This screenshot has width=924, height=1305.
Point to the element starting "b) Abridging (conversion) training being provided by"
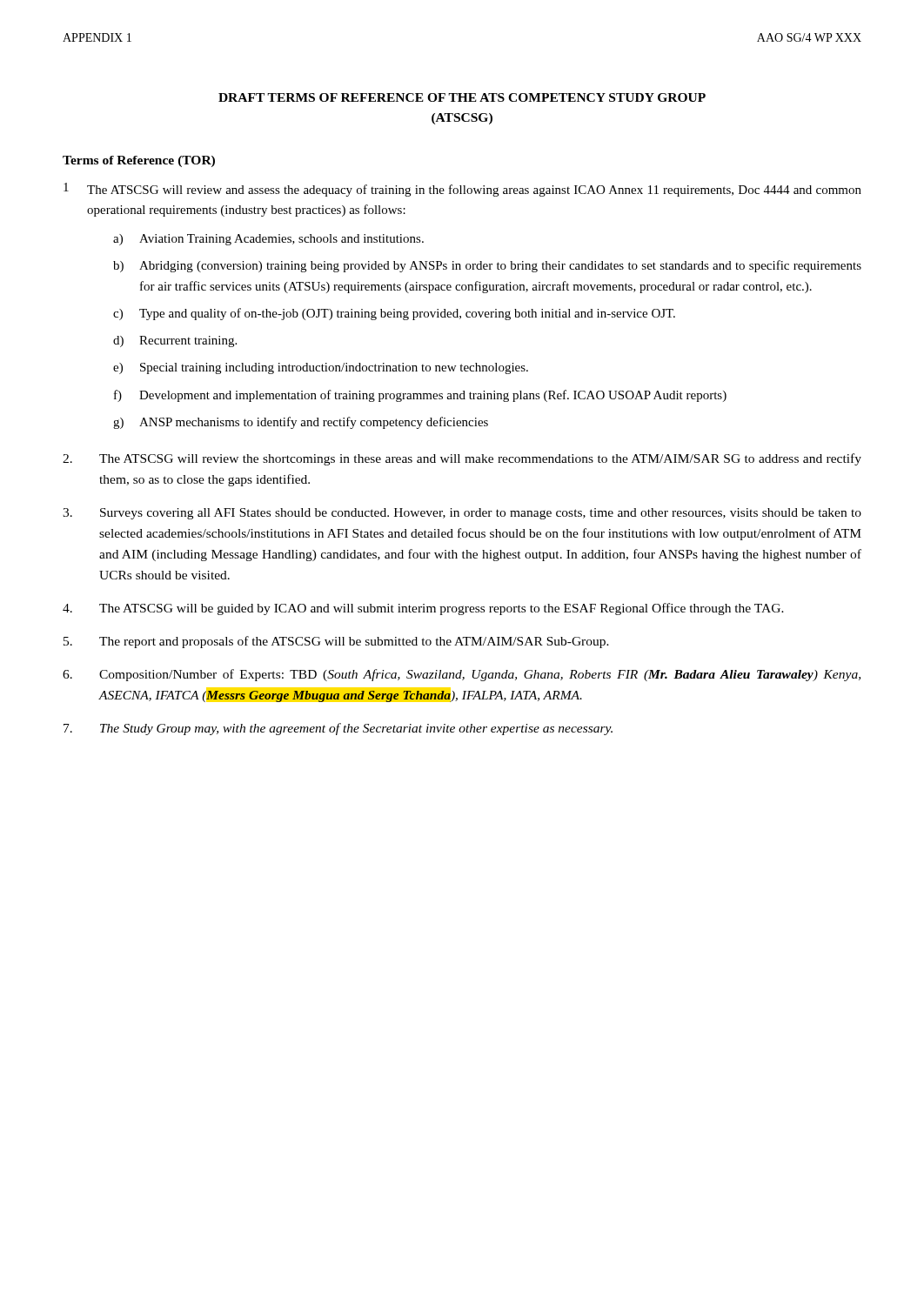click(x=487, y=276)
